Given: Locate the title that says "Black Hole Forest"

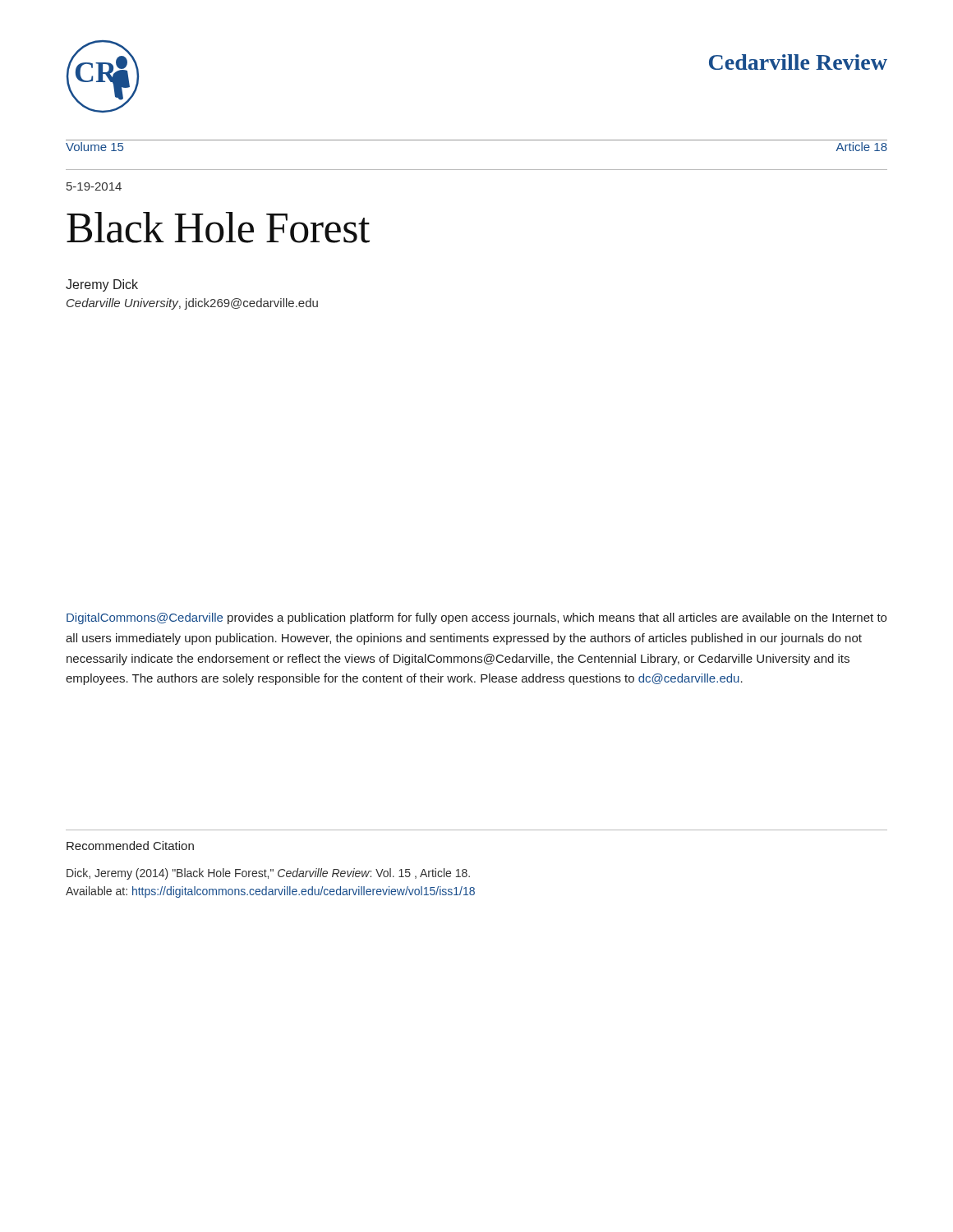Looking at the screenshot, I should click(218, 228).
